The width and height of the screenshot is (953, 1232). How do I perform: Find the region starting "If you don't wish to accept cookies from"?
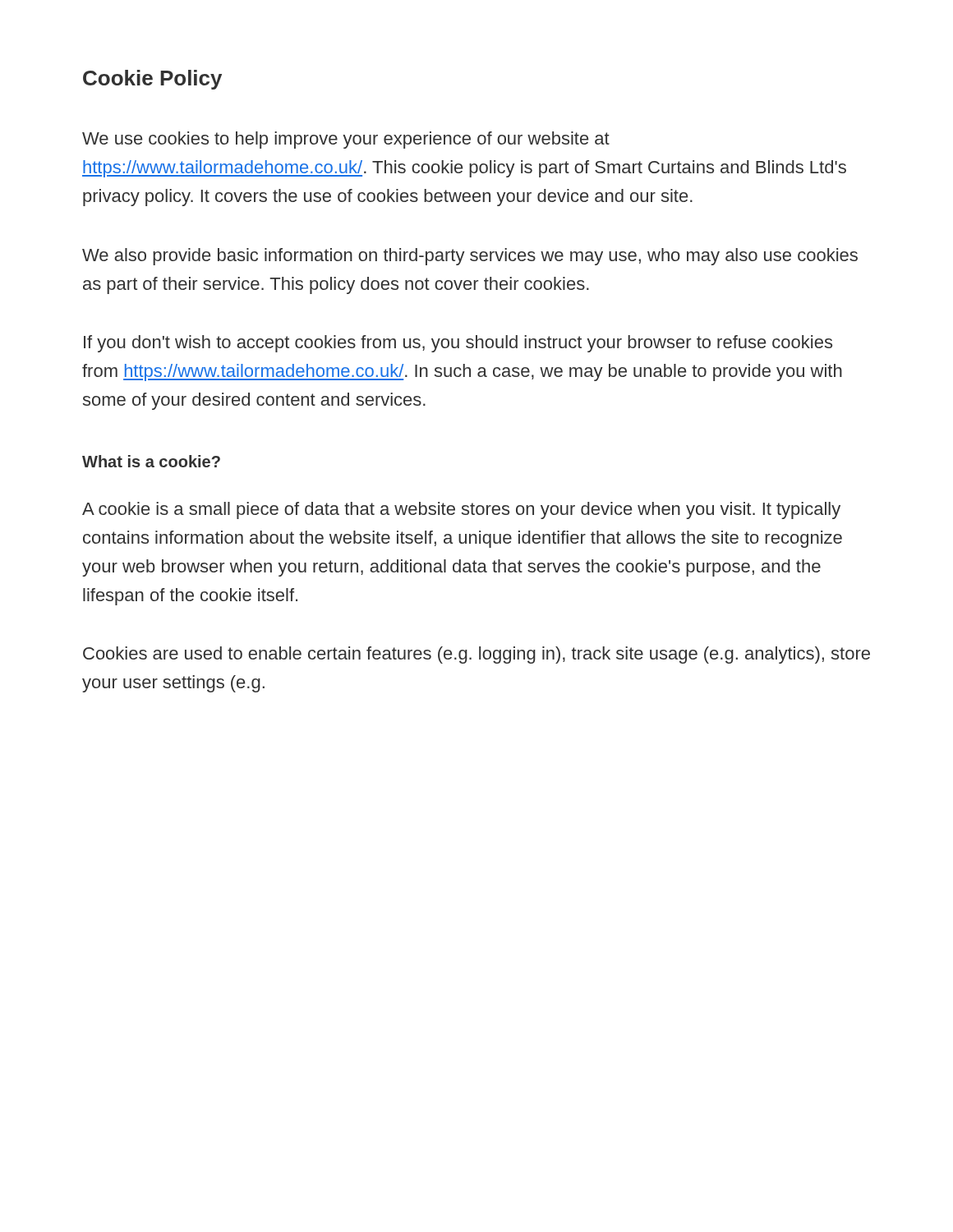pos(462,371)
